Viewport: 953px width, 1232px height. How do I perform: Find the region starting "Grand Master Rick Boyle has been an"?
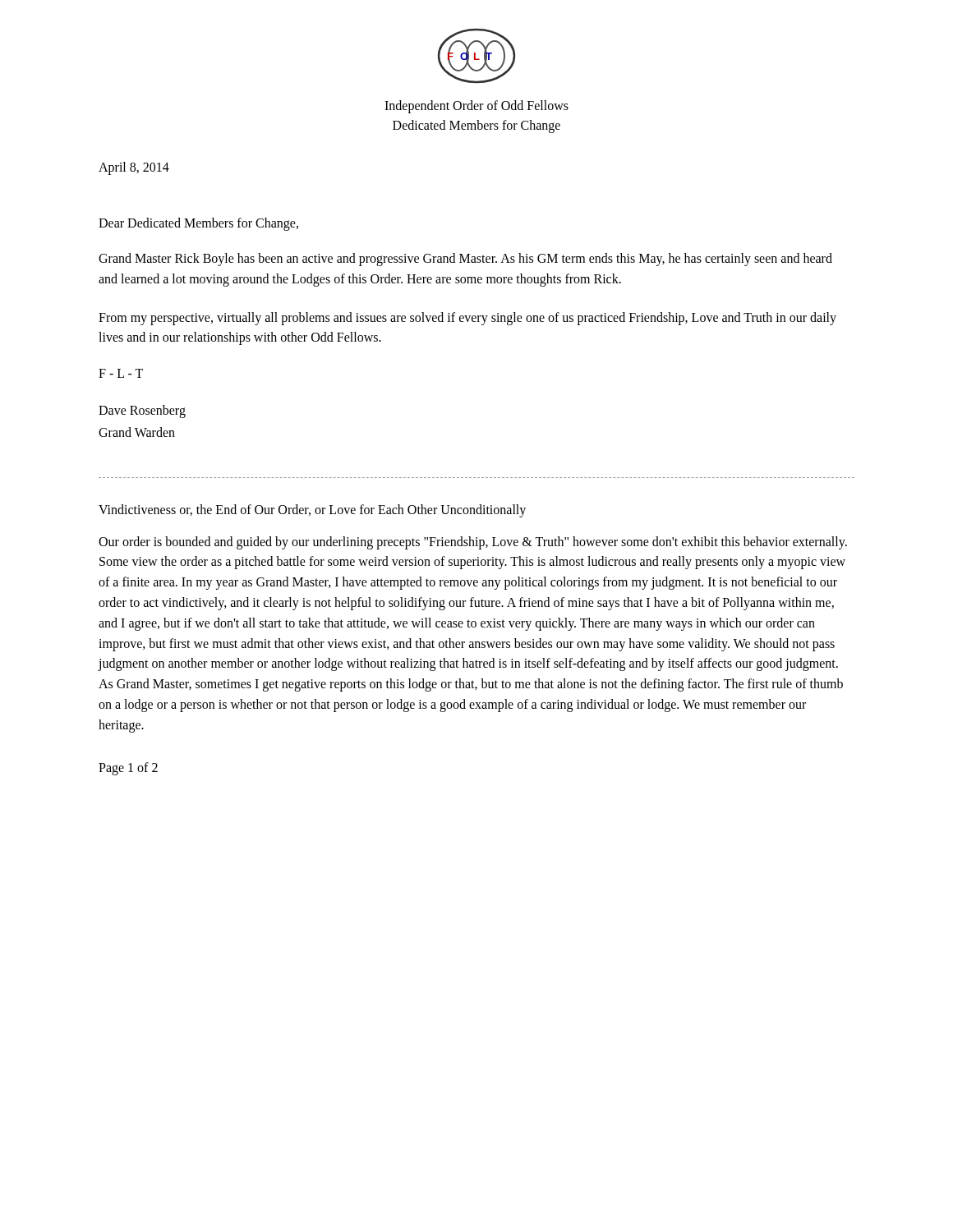(x=465, y=269)
